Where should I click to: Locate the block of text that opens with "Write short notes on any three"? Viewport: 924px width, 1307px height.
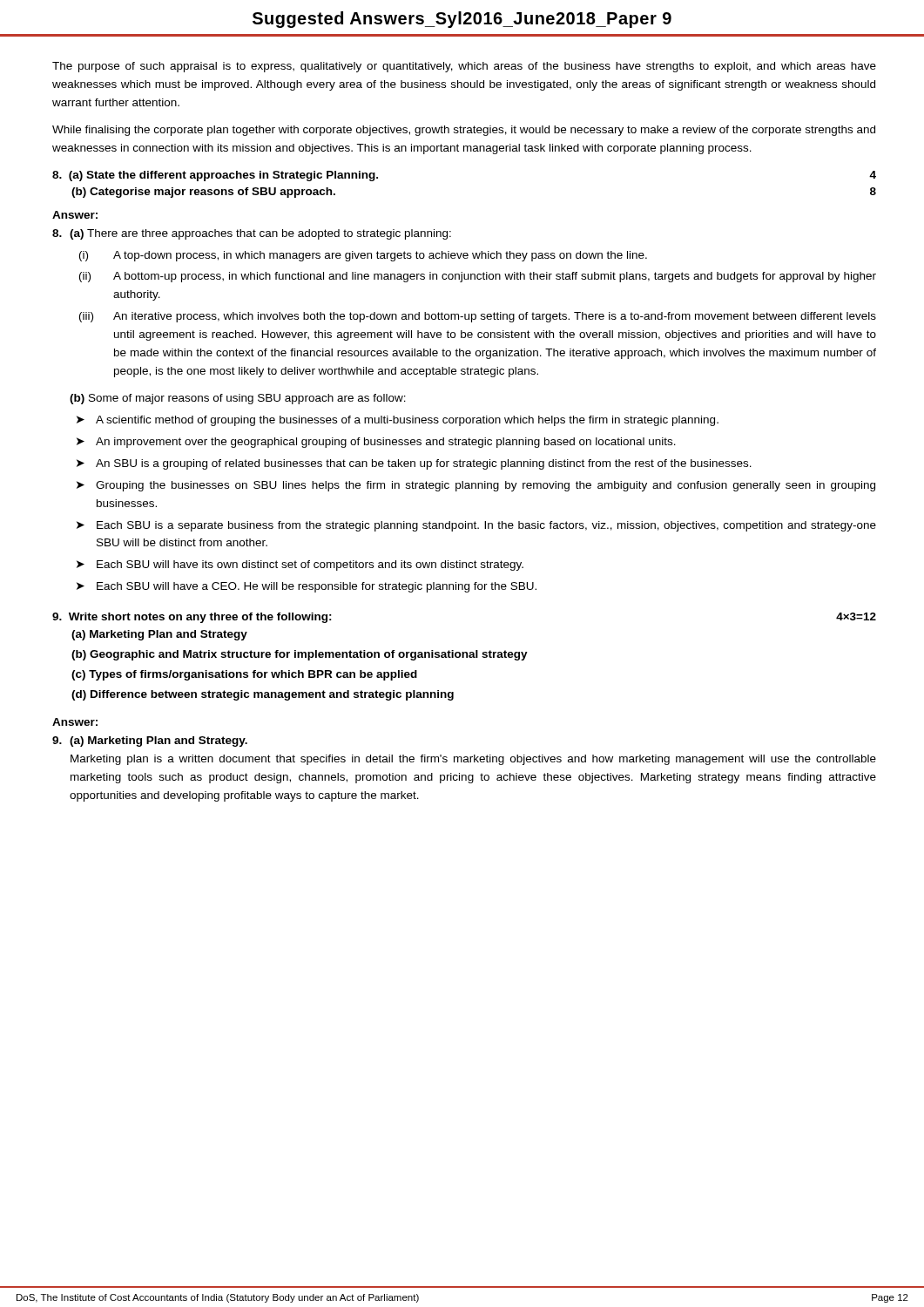(x=464, y=657)
